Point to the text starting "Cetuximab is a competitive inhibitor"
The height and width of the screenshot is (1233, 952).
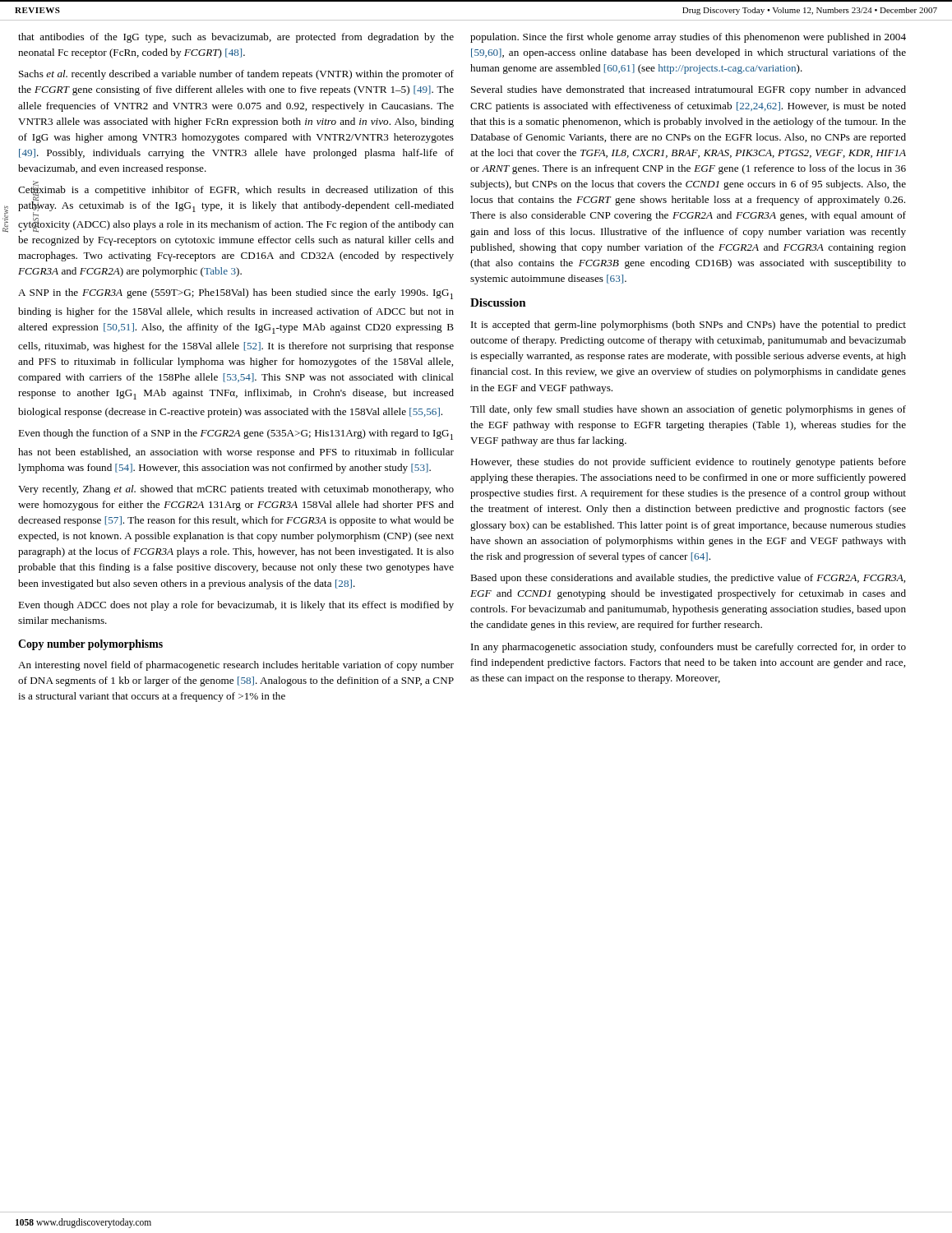click(236, 230)
